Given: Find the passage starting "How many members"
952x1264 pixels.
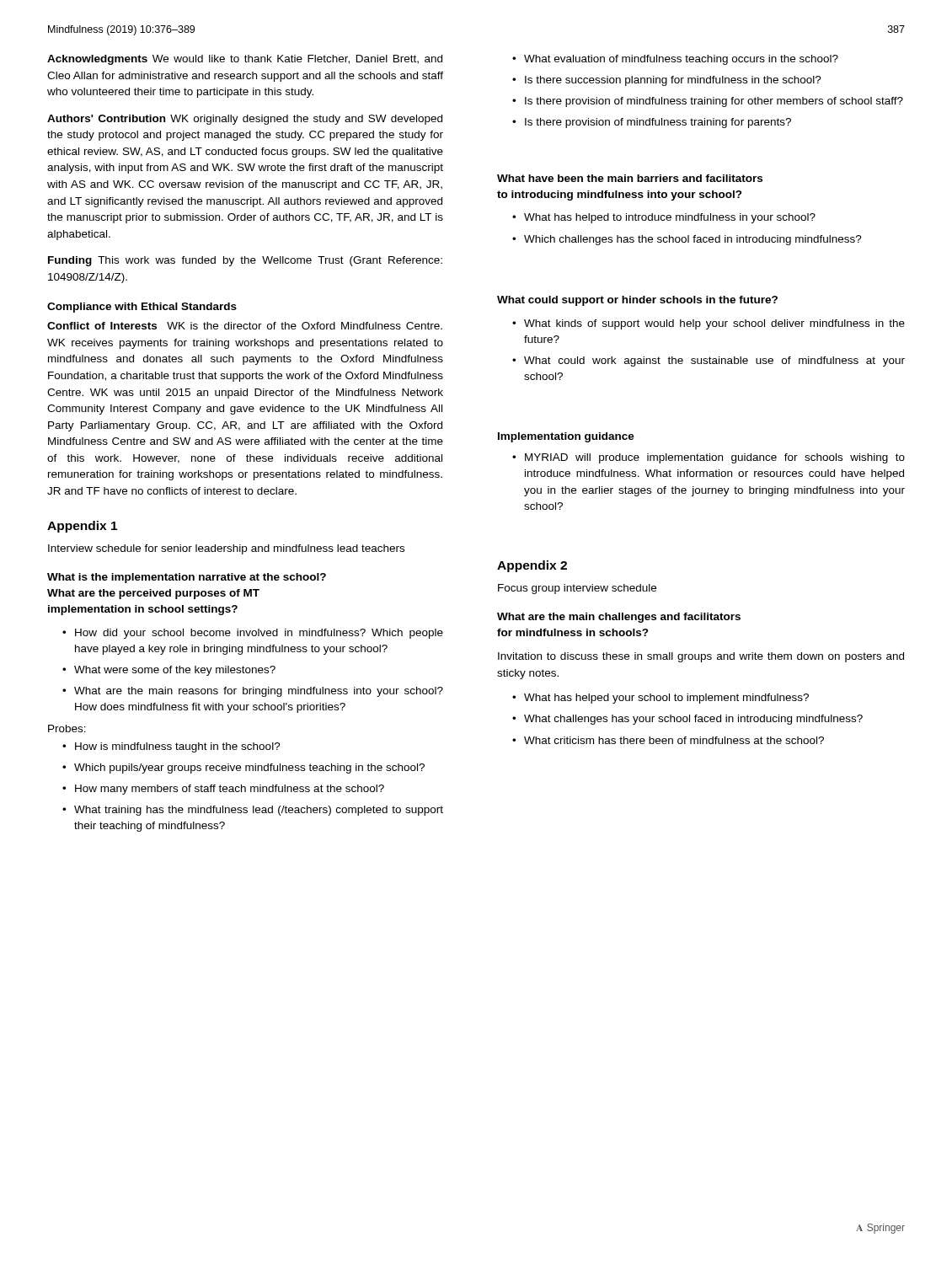Looking at the screenshot, I should [229, 788].
